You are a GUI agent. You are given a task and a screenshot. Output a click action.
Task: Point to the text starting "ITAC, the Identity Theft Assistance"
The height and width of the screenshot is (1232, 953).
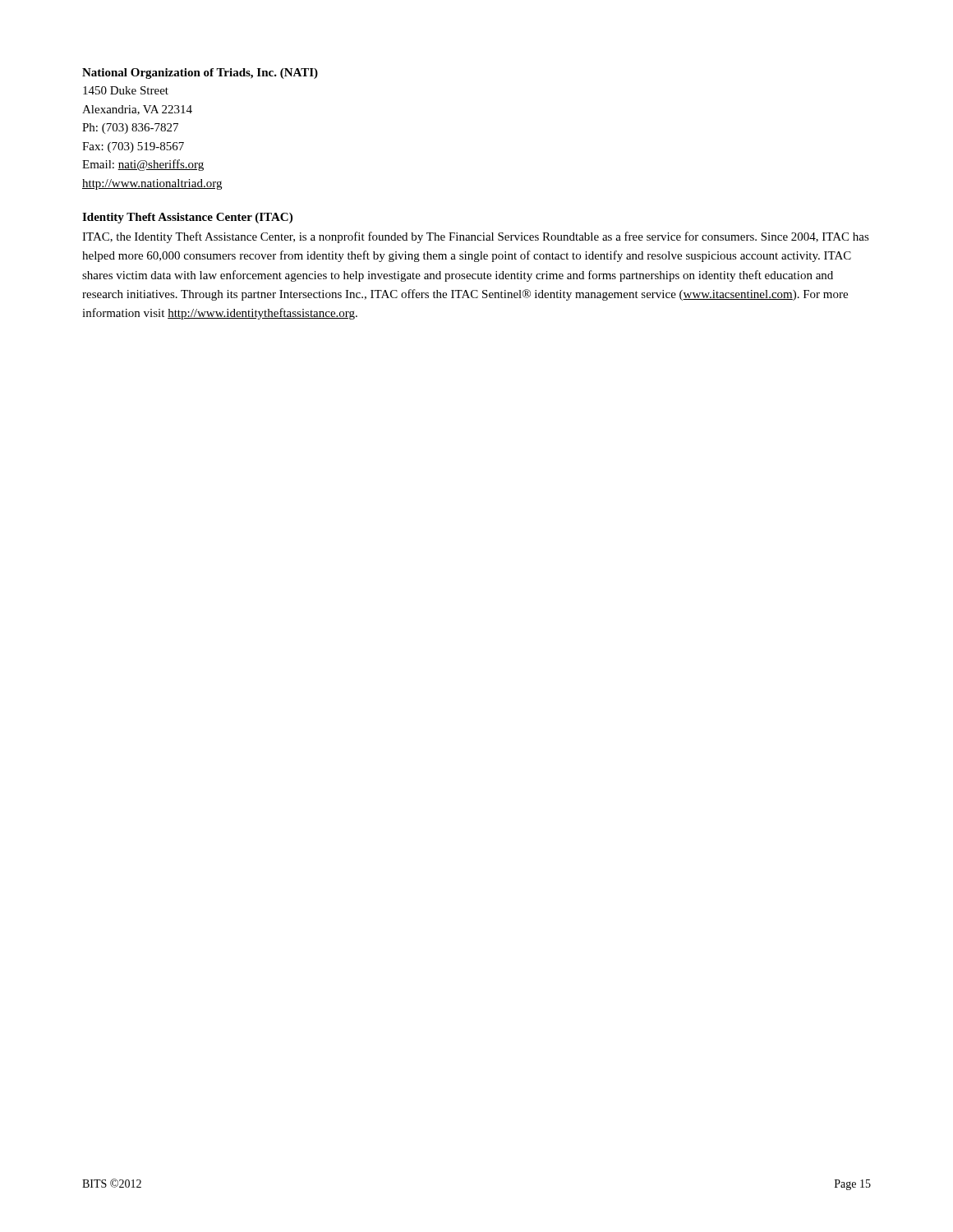(x=476, y=275)
